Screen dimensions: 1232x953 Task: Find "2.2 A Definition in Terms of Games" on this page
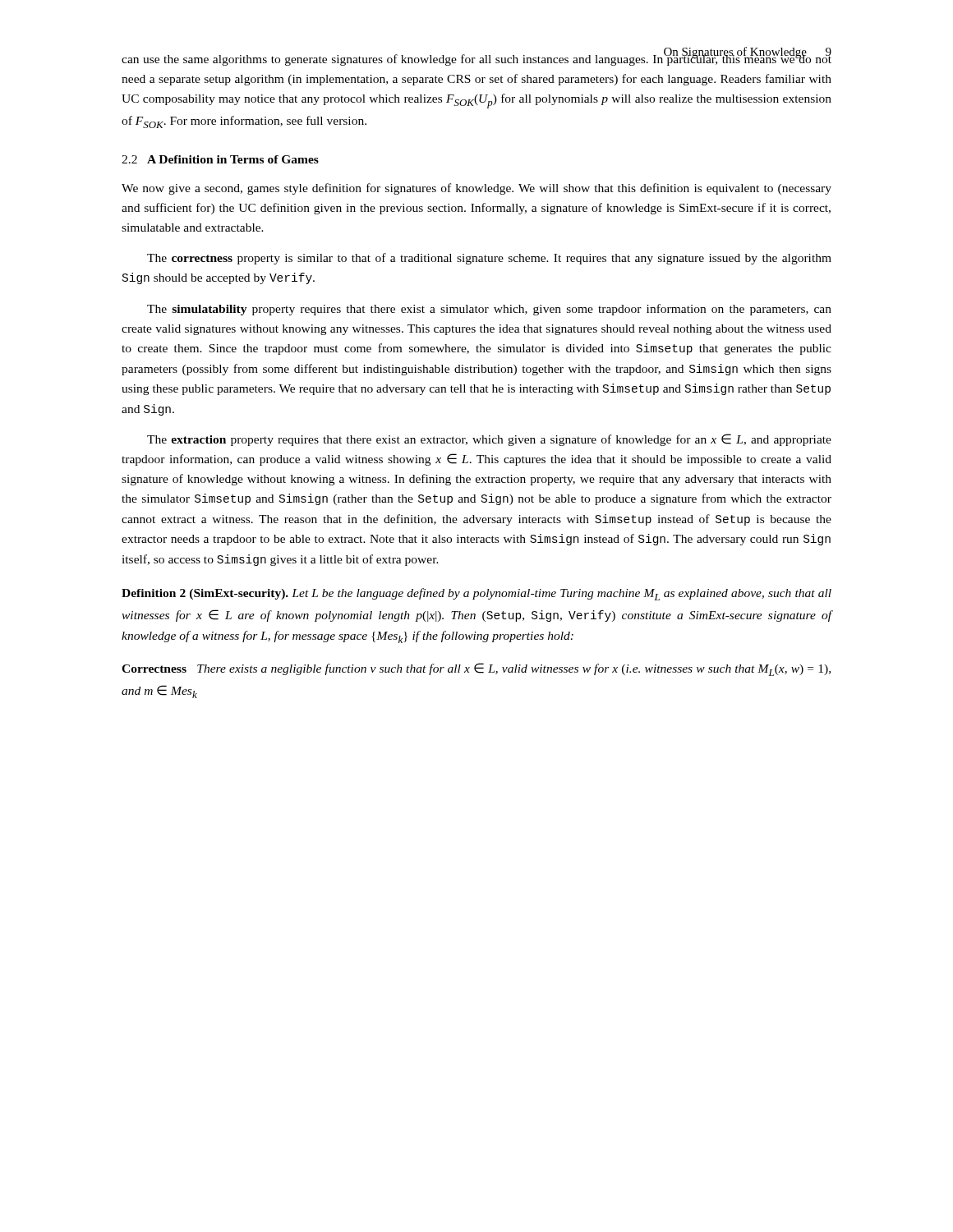coord(220,159)
